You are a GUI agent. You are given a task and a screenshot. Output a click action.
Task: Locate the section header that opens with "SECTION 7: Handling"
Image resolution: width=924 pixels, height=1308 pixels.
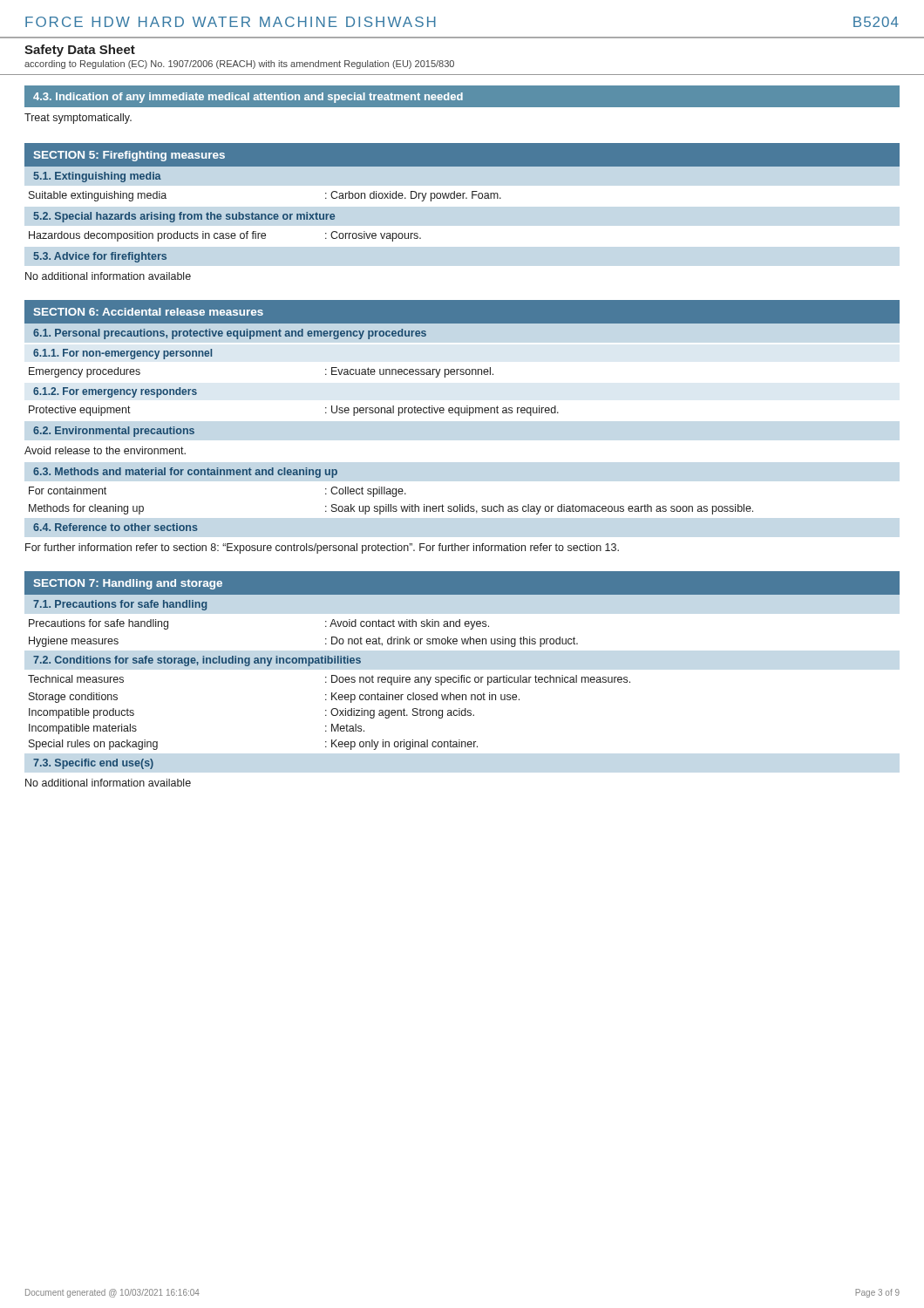(128, 583)
